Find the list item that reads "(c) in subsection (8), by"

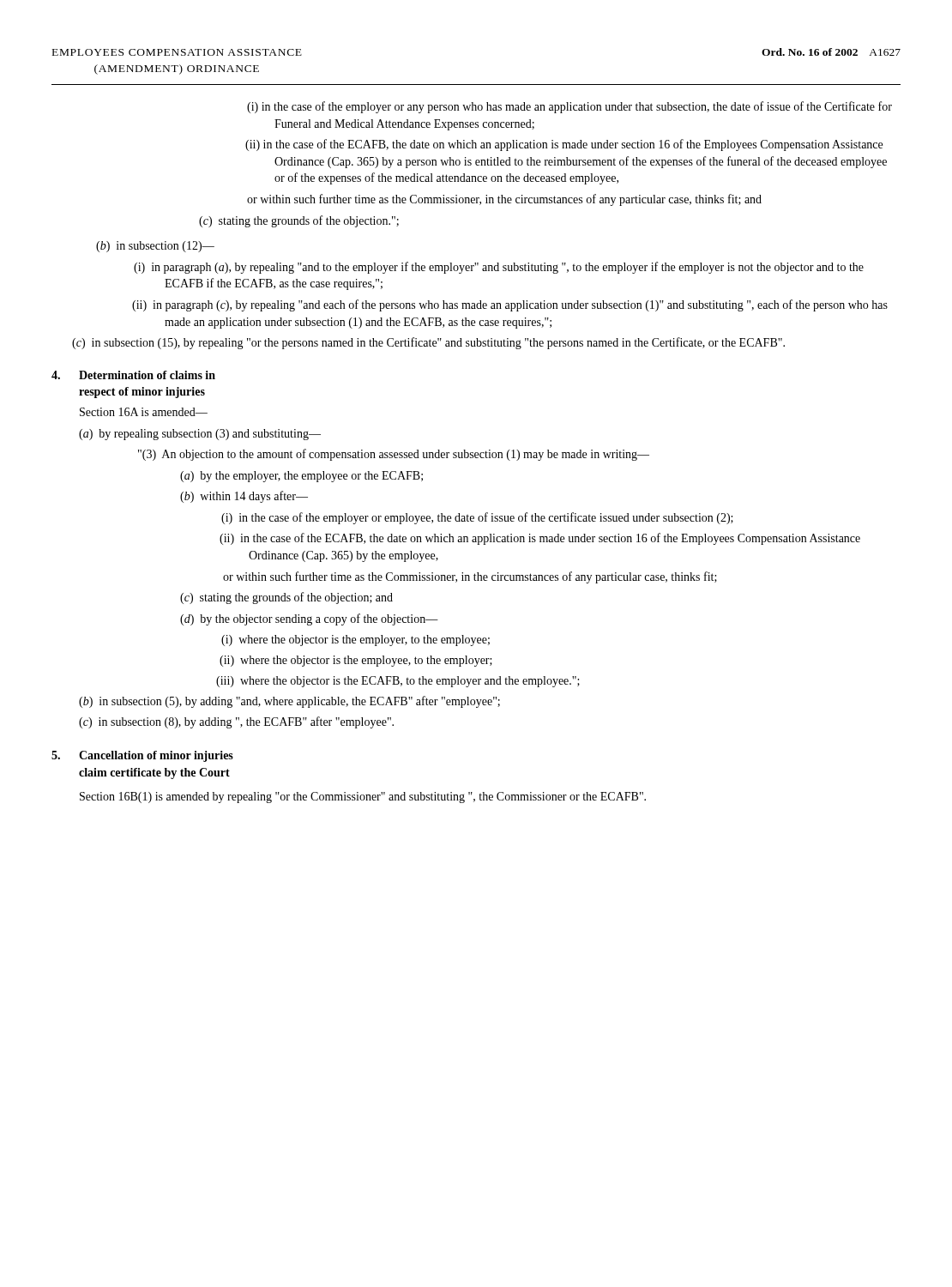[249, 722]
